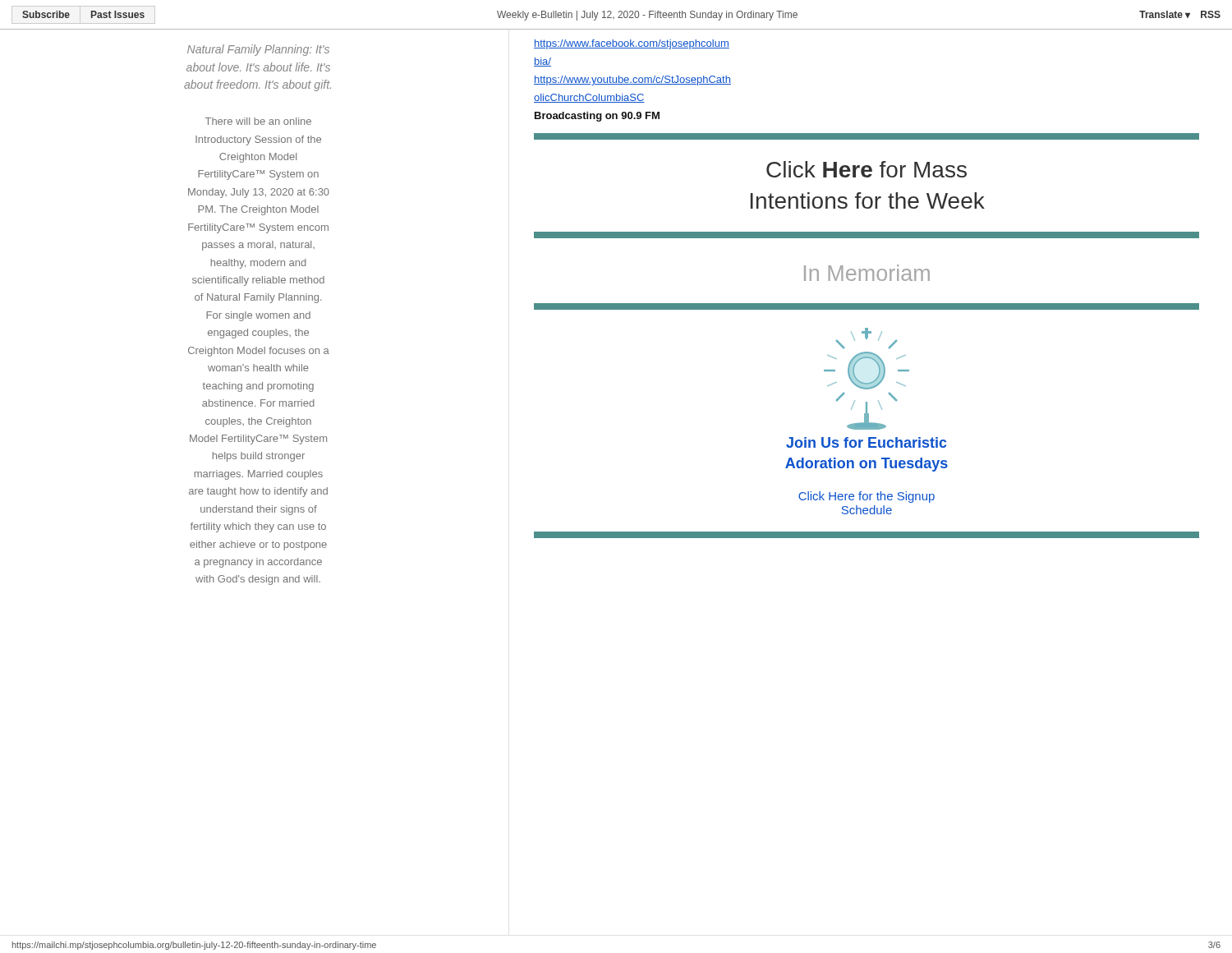Click where it says "Click Here for MassIntentions for the Week"
This screenshot has width=1232, height=953.
tap(866, 186)
